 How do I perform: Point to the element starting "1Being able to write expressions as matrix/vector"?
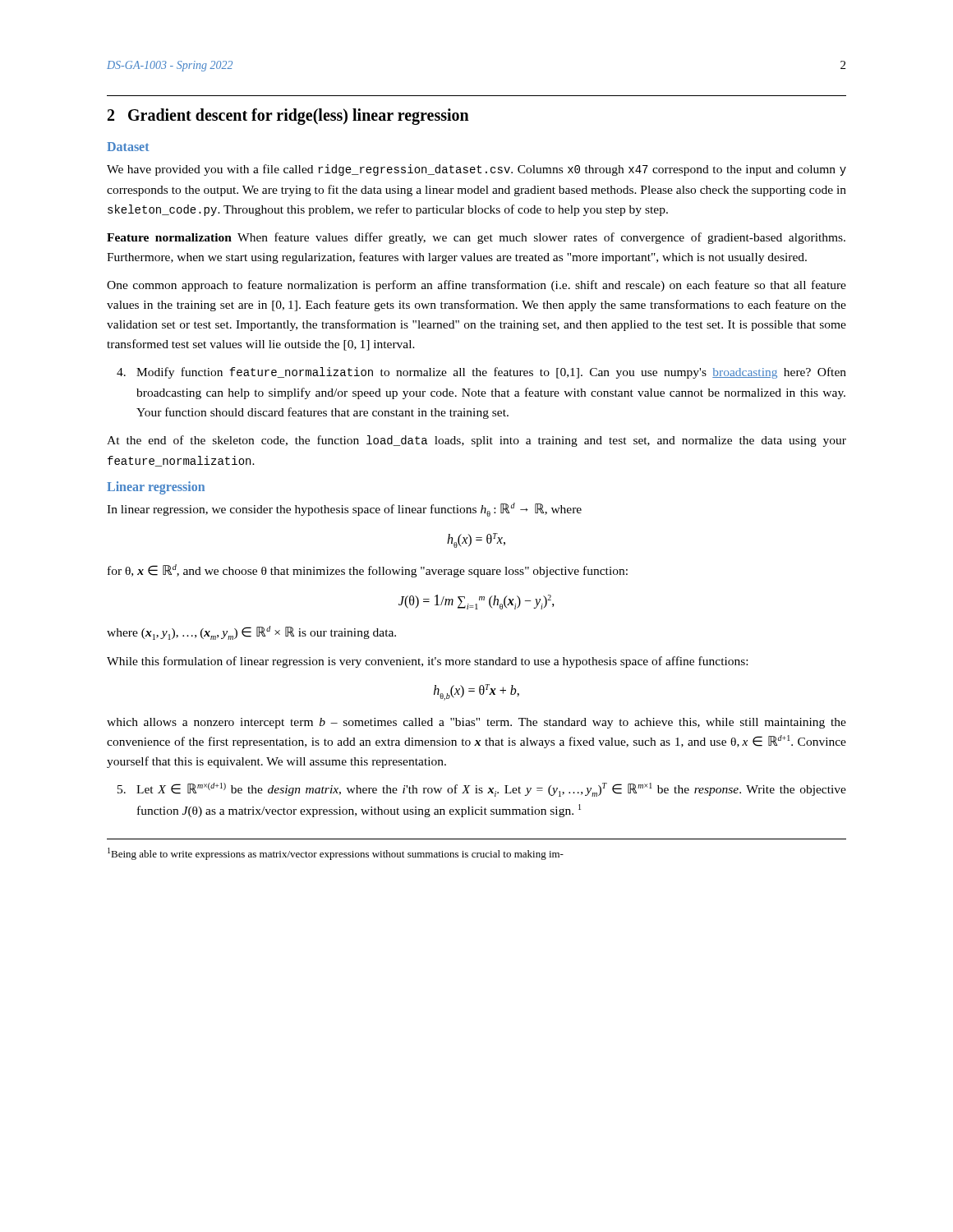click(x=335, y=853)
